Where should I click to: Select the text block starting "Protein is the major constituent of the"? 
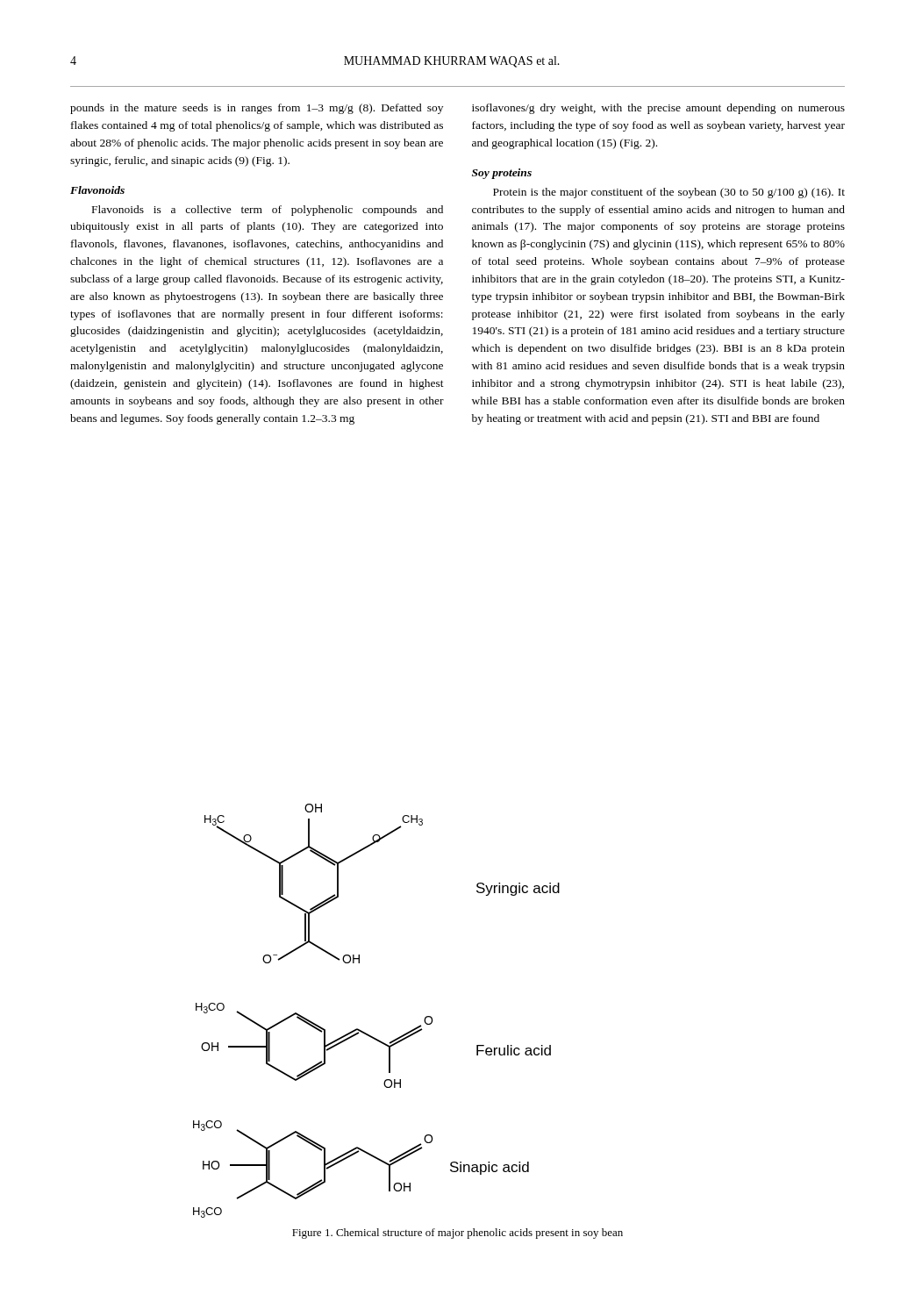point(658,305)
